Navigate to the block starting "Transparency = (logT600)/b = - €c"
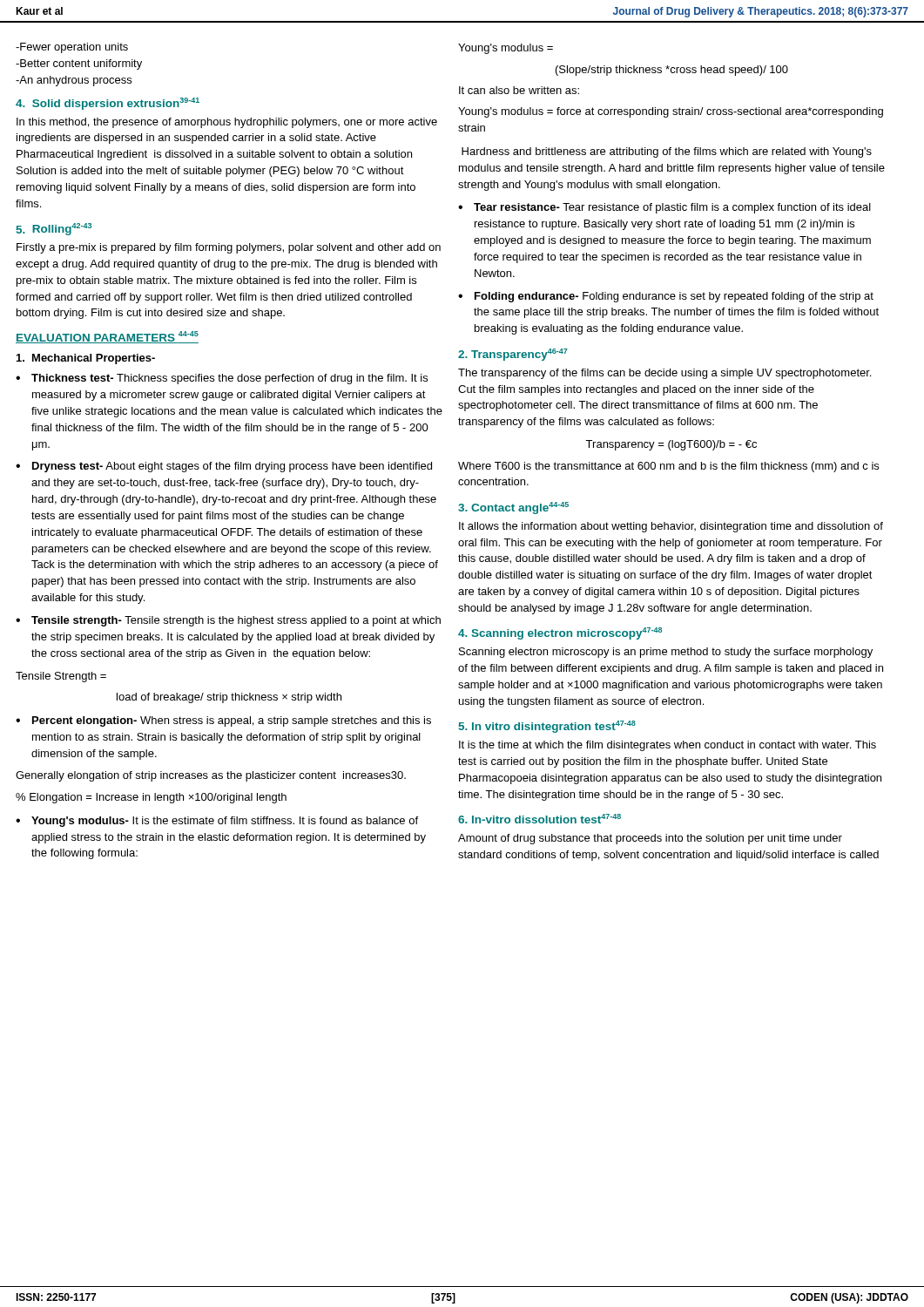 (671, 444)
